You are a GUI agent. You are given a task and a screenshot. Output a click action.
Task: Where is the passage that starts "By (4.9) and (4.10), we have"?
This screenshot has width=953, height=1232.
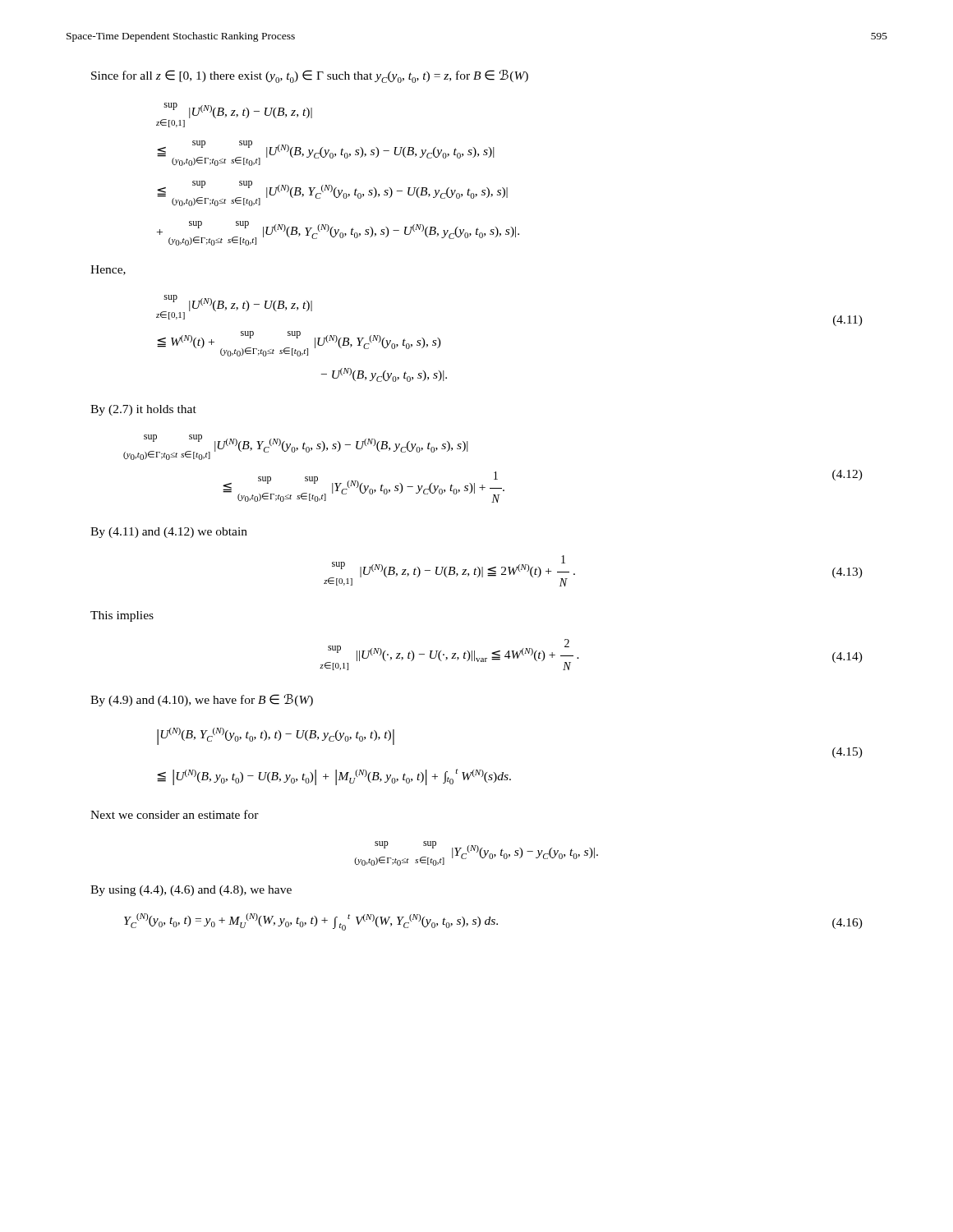coord(202,699)
